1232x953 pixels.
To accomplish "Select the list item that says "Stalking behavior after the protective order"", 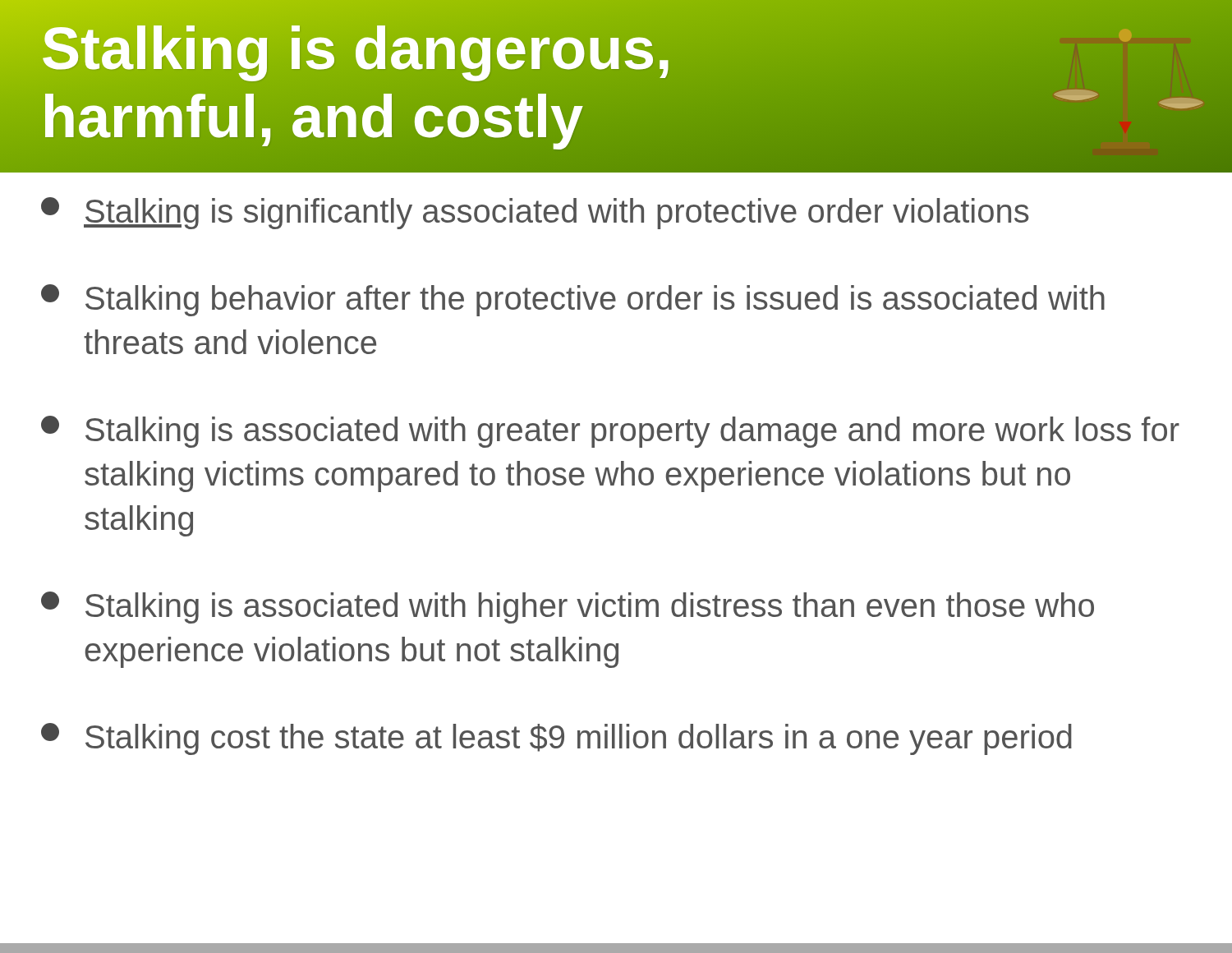I will 616,320.
